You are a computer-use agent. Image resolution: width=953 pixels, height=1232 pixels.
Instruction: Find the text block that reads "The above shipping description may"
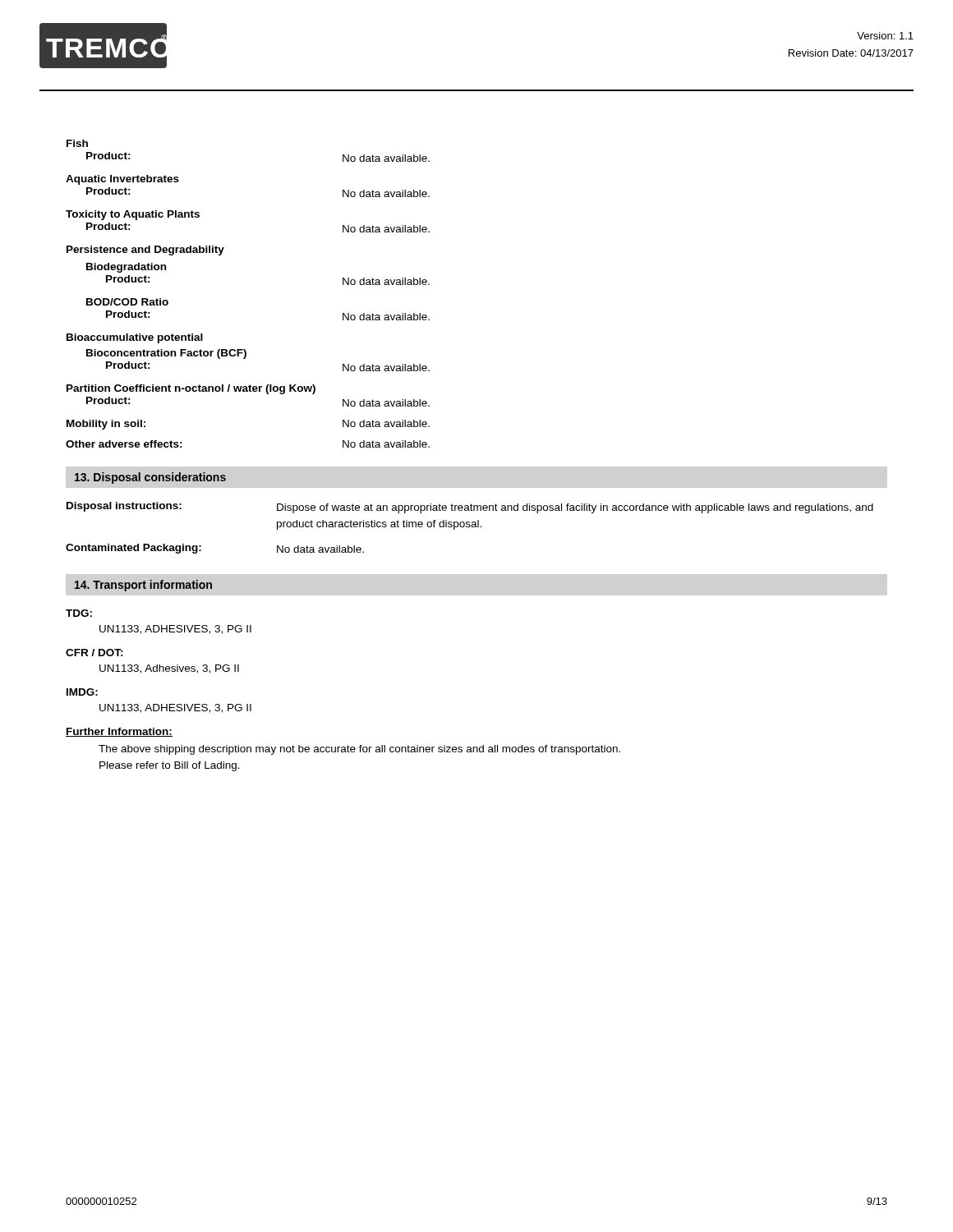coord(360,757)
